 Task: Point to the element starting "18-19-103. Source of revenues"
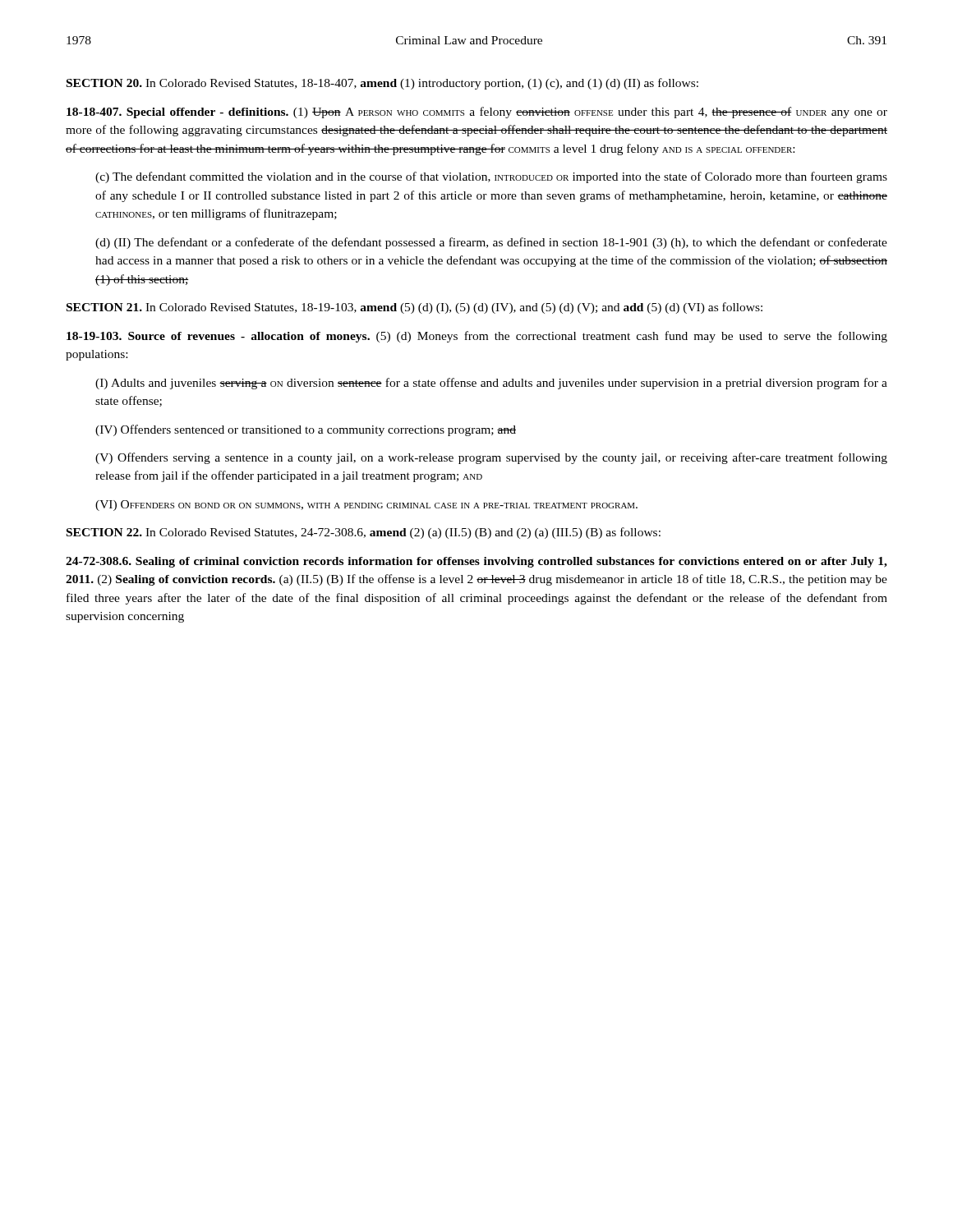(476, 344)
